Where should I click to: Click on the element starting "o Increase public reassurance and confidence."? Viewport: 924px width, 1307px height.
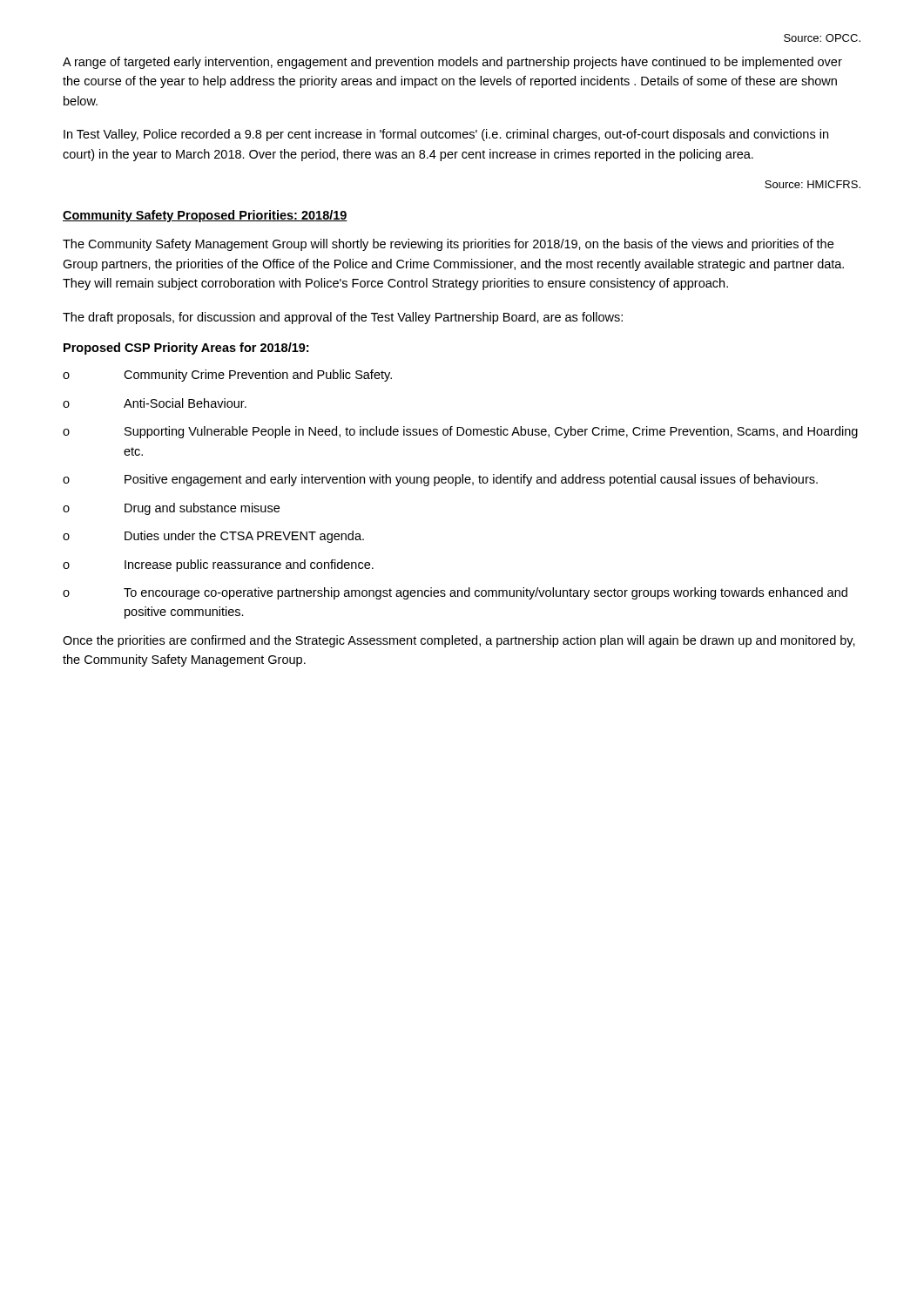[218, 565]
